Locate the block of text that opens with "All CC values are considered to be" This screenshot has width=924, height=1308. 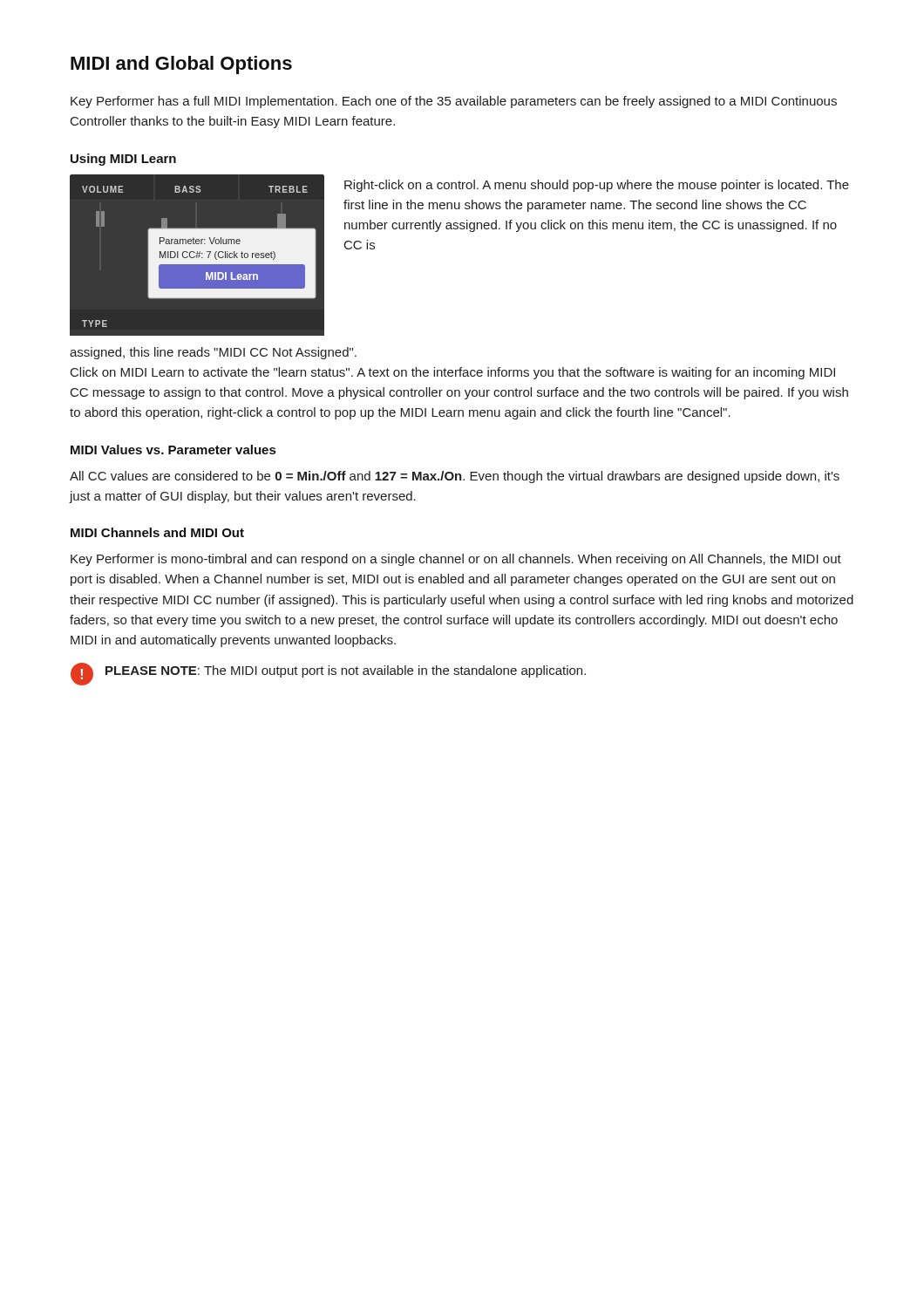[x=455, y=485]
